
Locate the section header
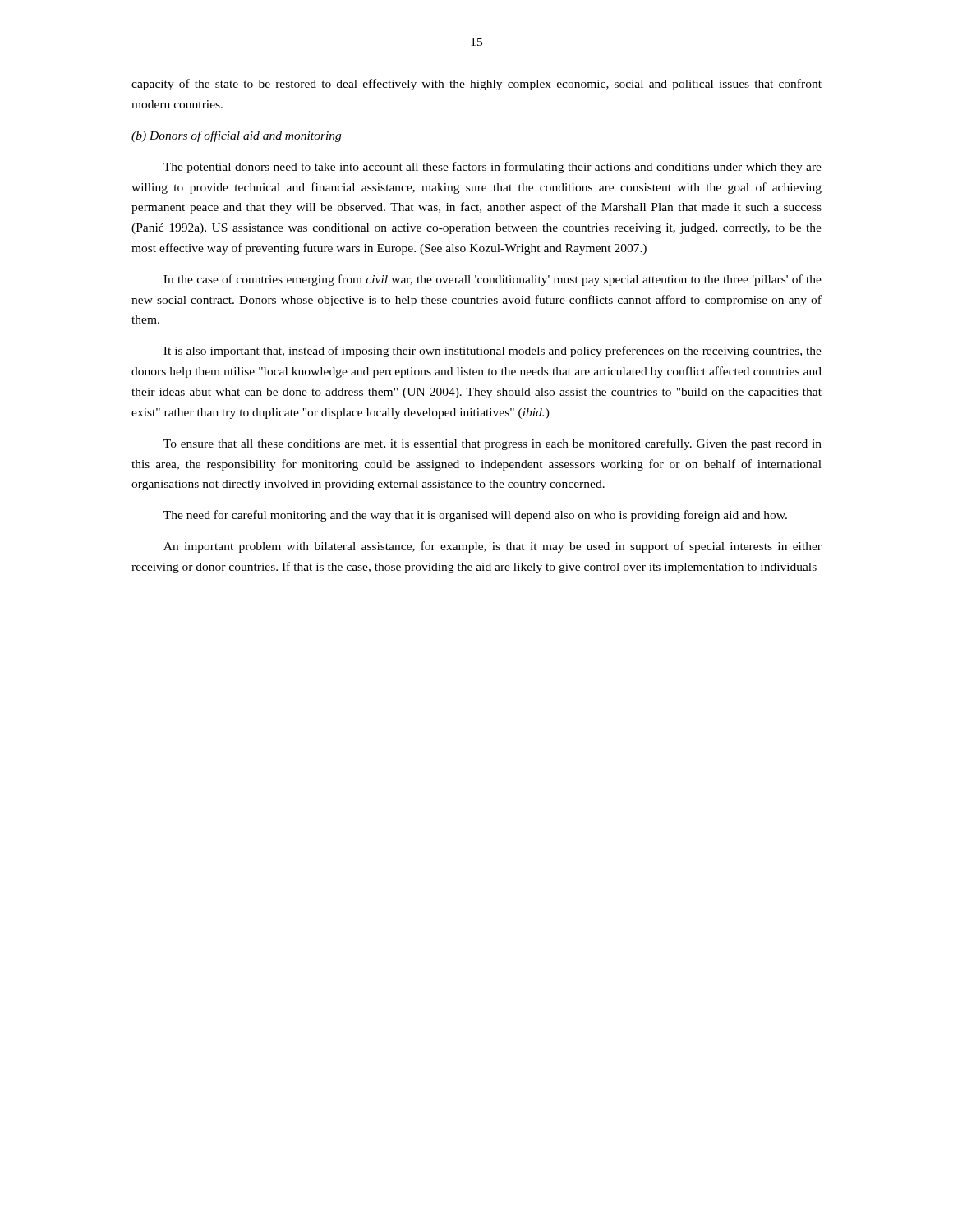[236, 135]
